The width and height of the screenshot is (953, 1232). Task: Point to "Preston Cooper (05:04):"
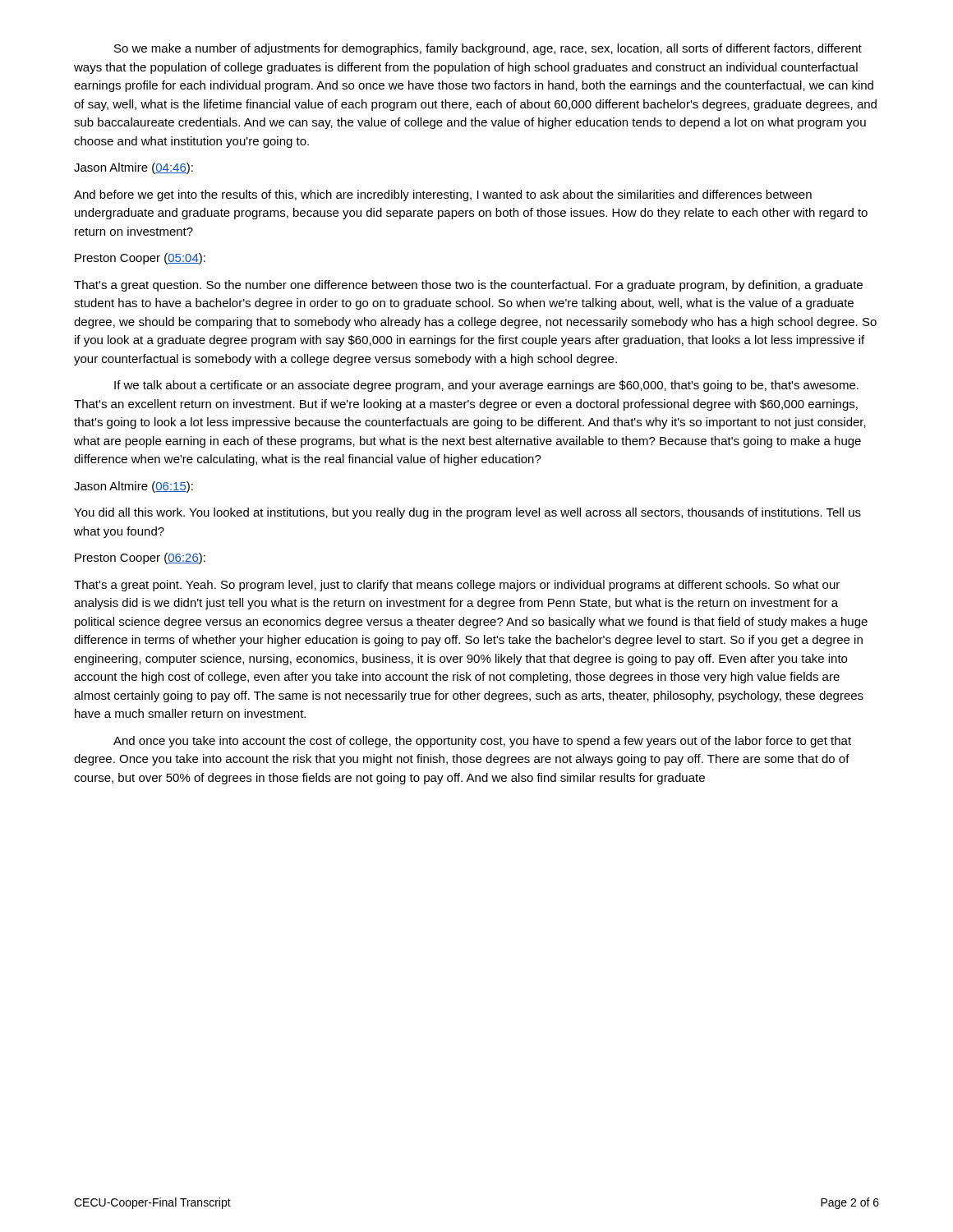point(140,259)
